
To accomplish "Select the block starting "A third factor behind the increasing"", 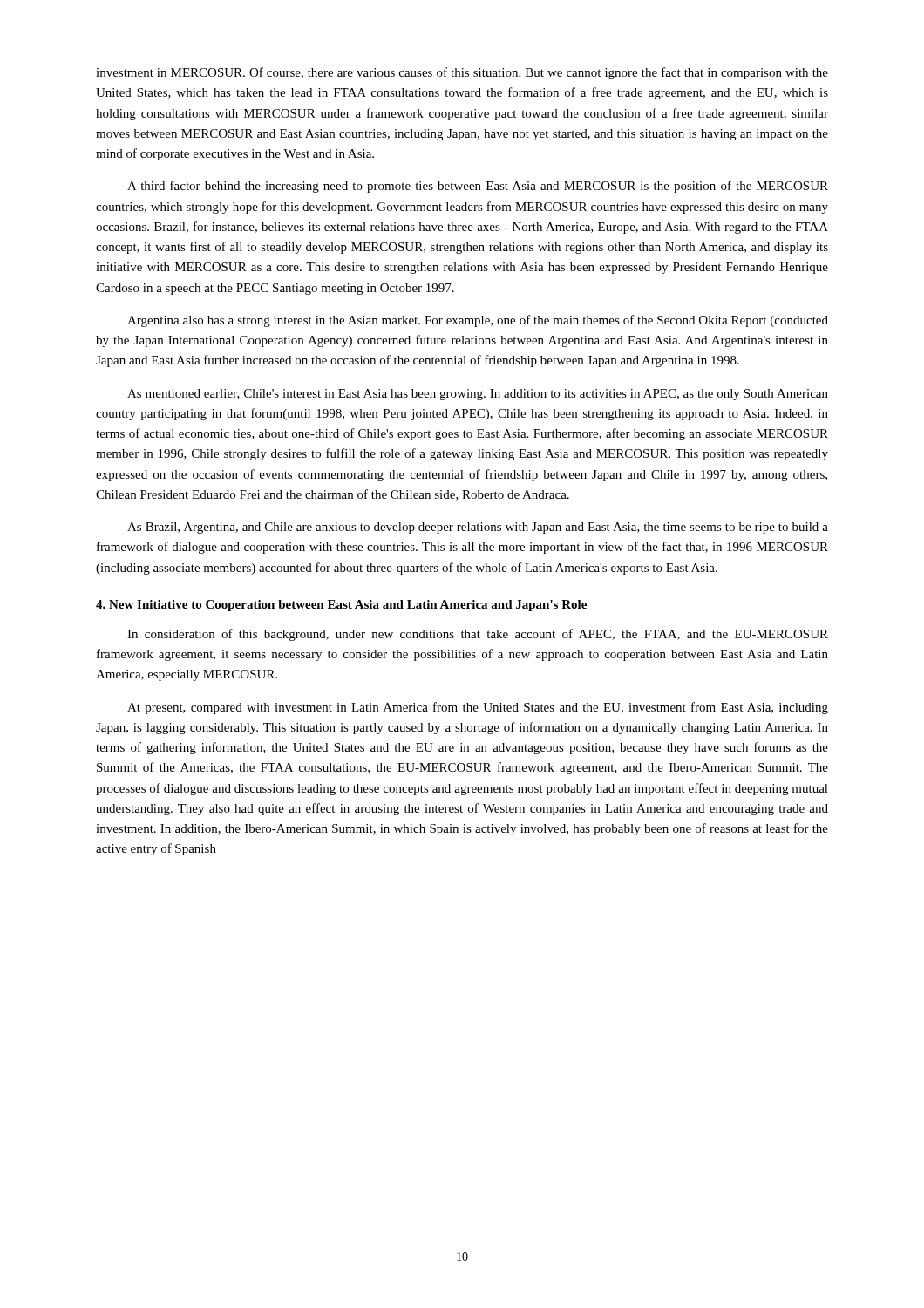I will point(462,237).
